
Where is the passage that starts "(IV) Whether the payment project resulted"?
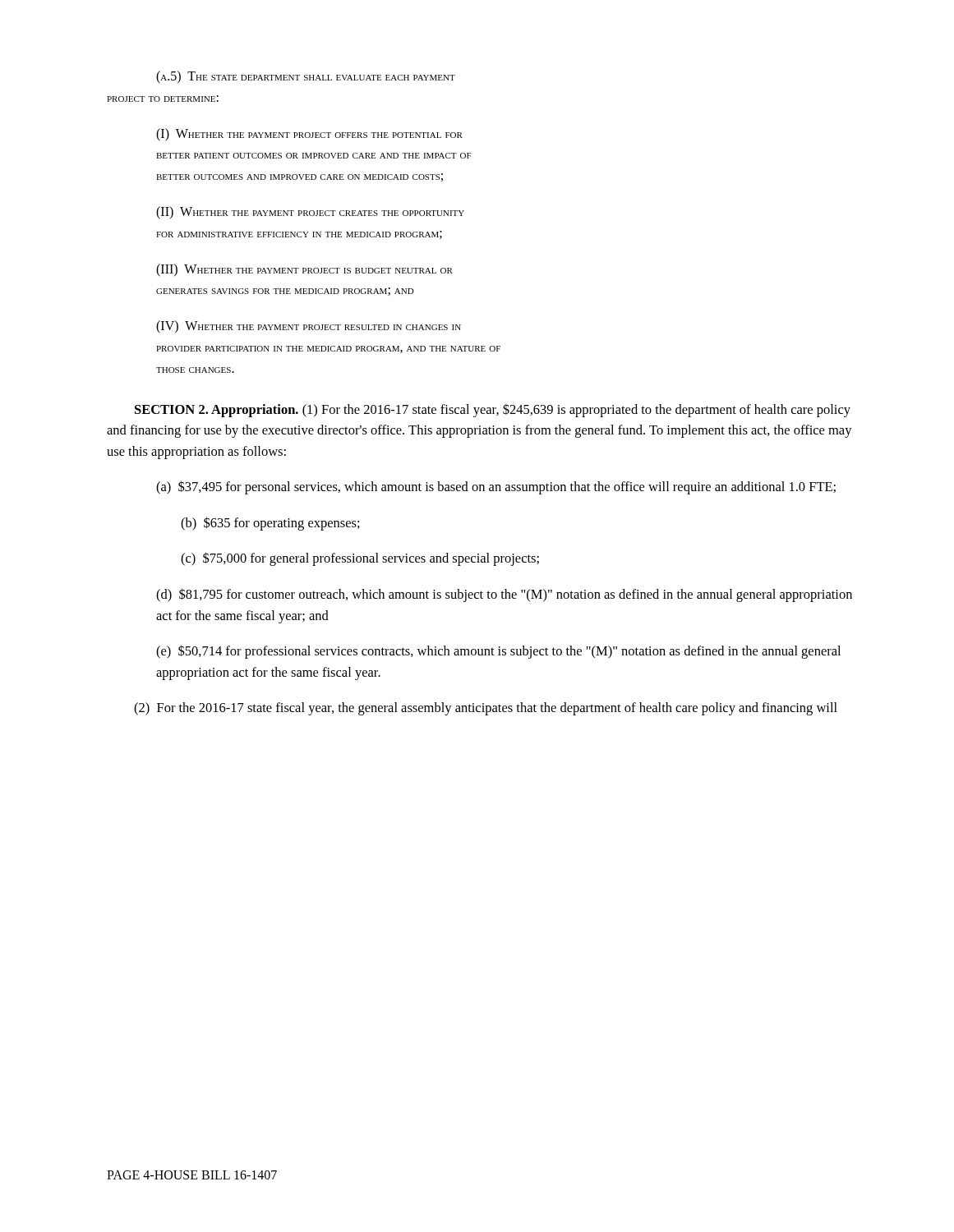pyautogui.click(x=328, y=347)
